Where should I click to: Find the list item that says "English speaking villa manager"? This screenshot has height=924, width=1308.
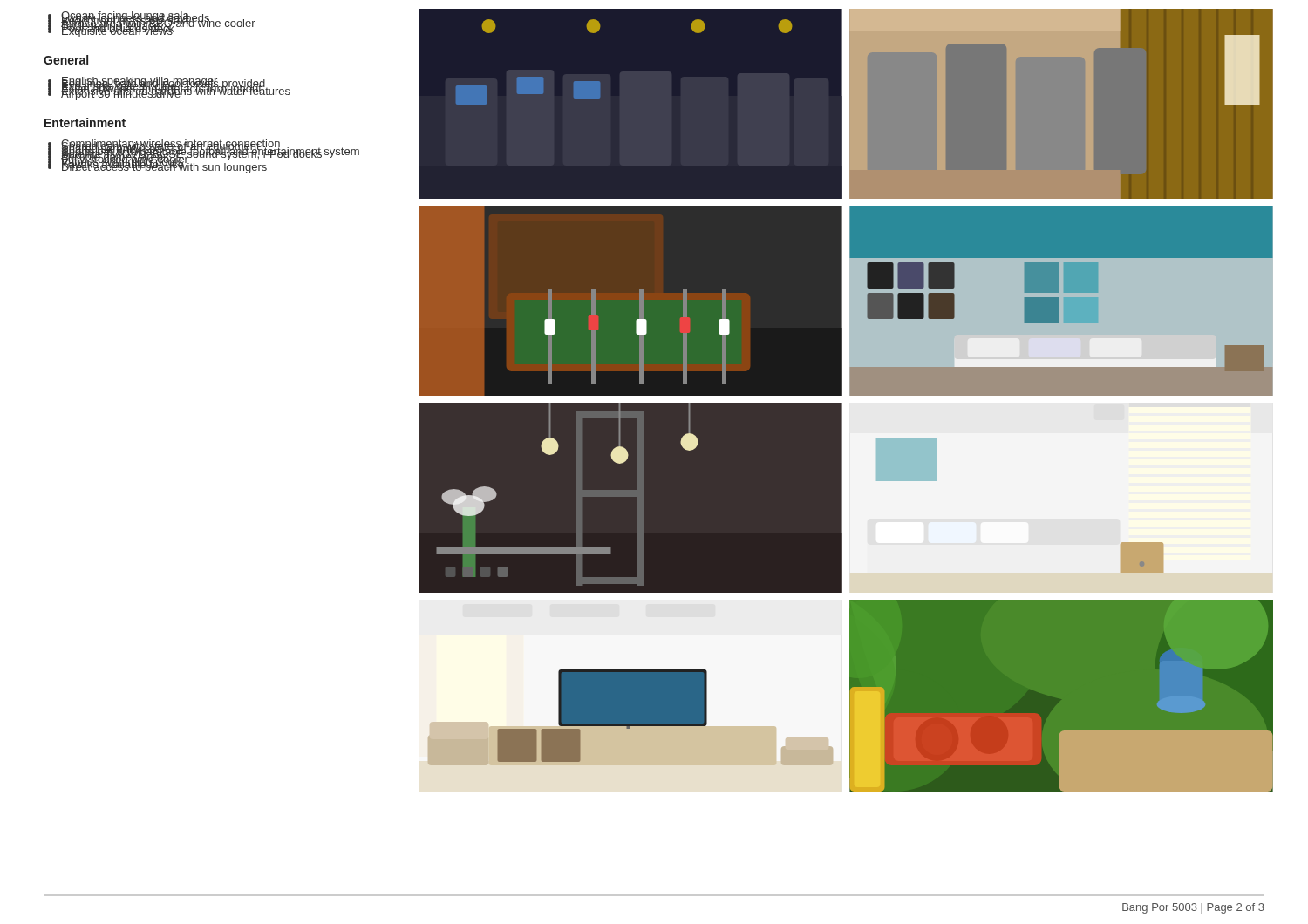coord(214,81)
